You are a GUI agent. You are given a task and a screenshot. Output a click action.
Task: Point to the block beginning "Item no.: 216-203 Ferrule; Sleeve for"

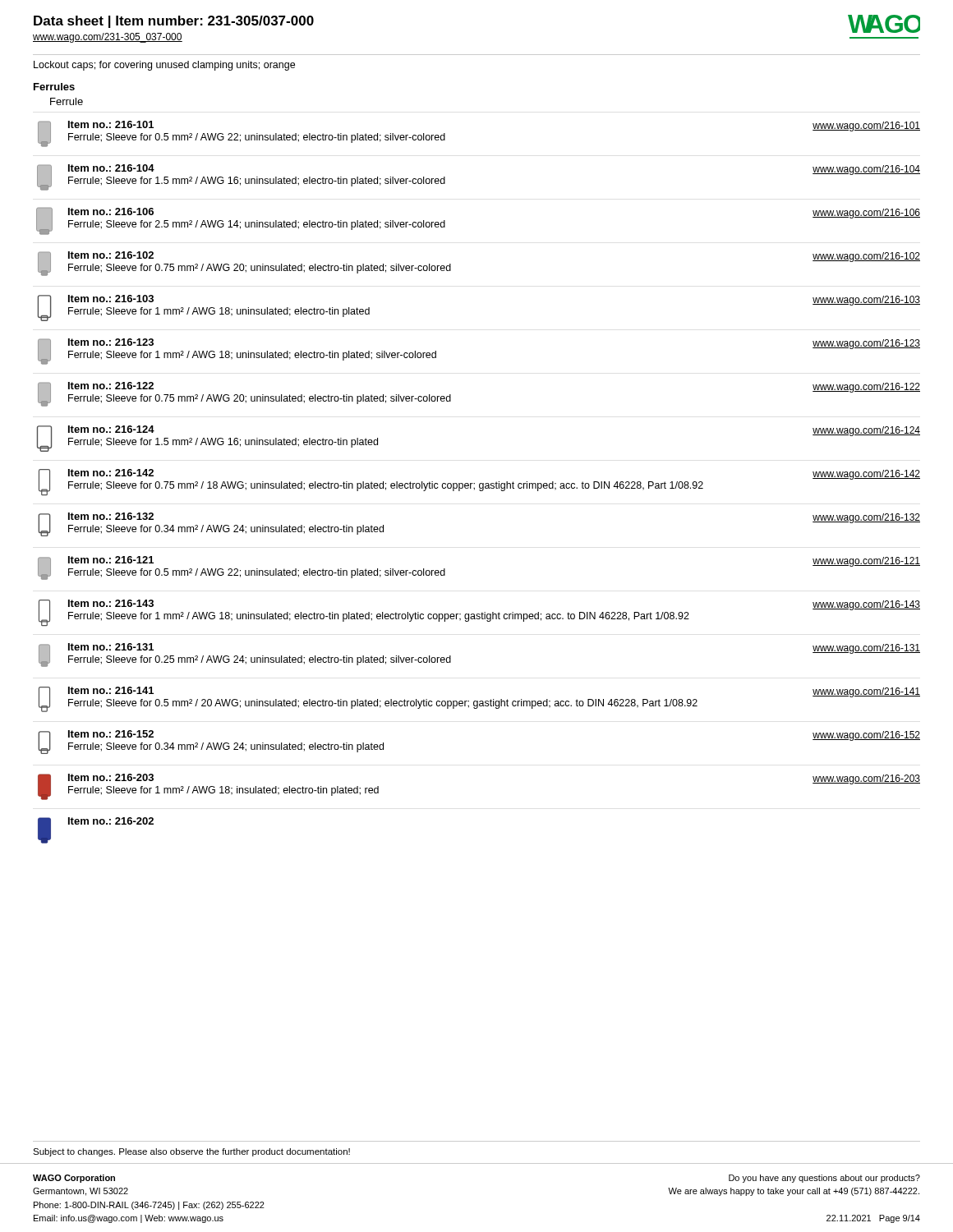point(134,788)
